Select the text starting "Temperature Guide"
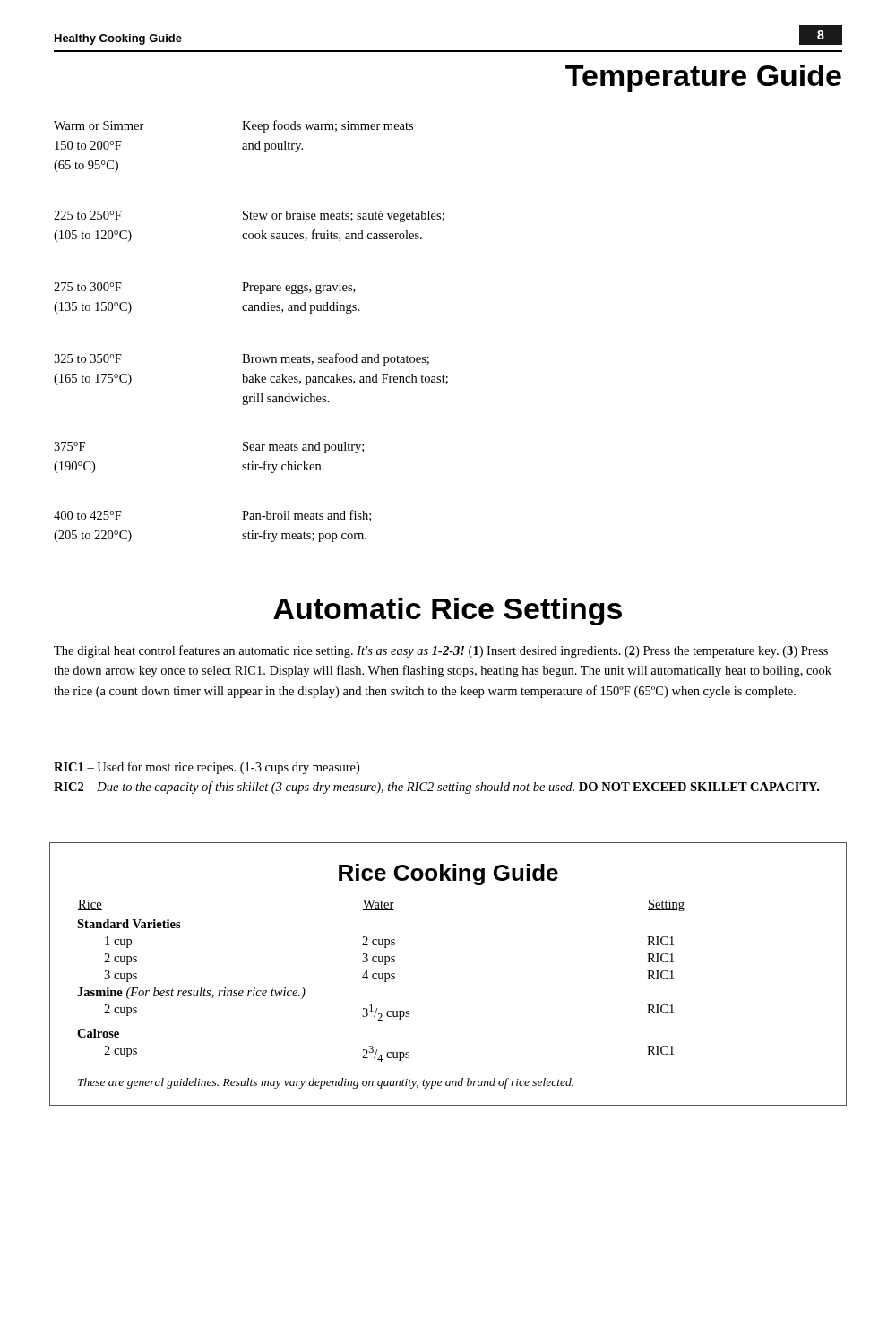Screen dimensions: 1344x896 704,75
